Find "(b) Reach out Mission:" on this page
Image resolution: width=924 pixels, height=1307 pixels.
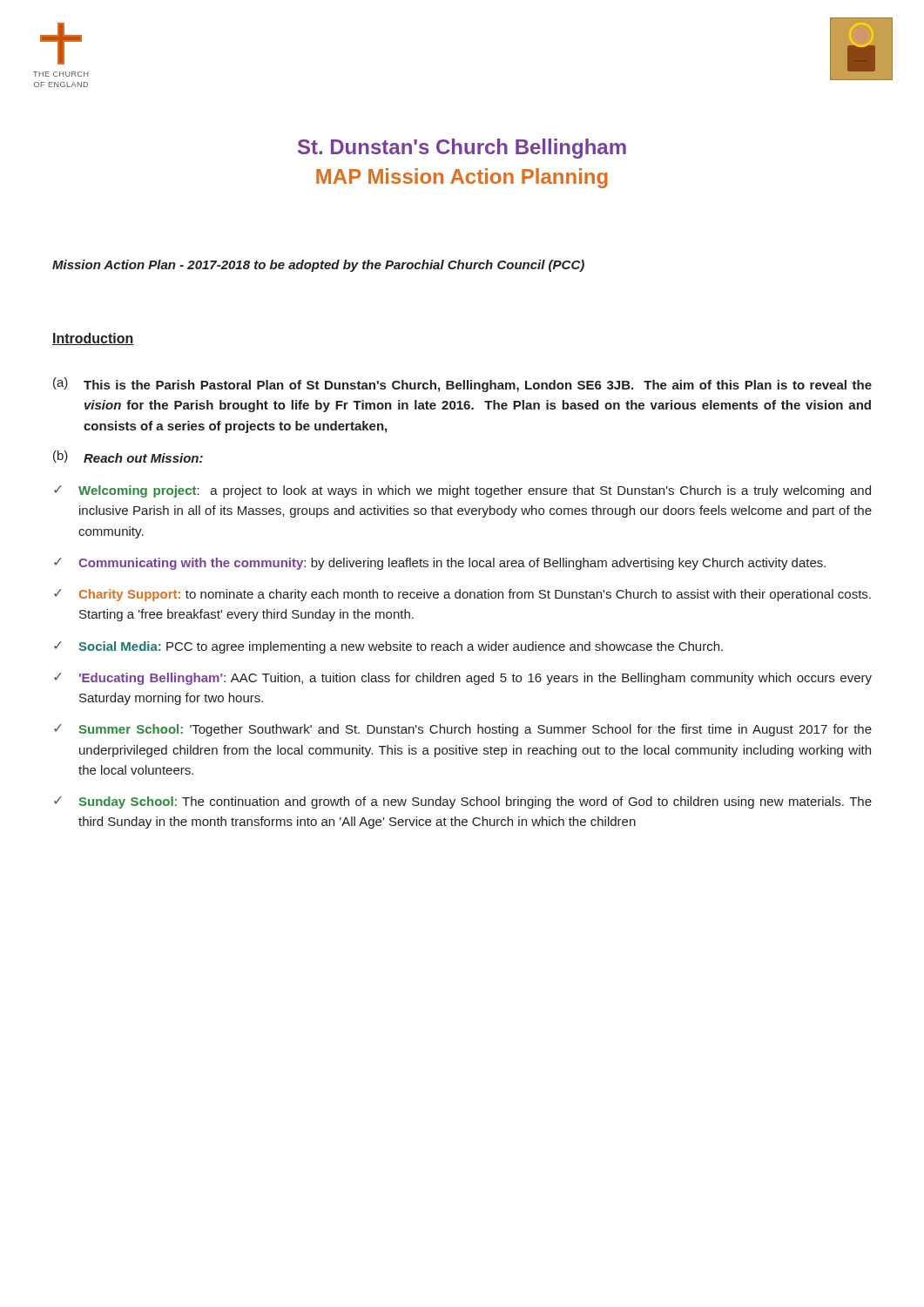pyautogui.click(x=128, y=458)
